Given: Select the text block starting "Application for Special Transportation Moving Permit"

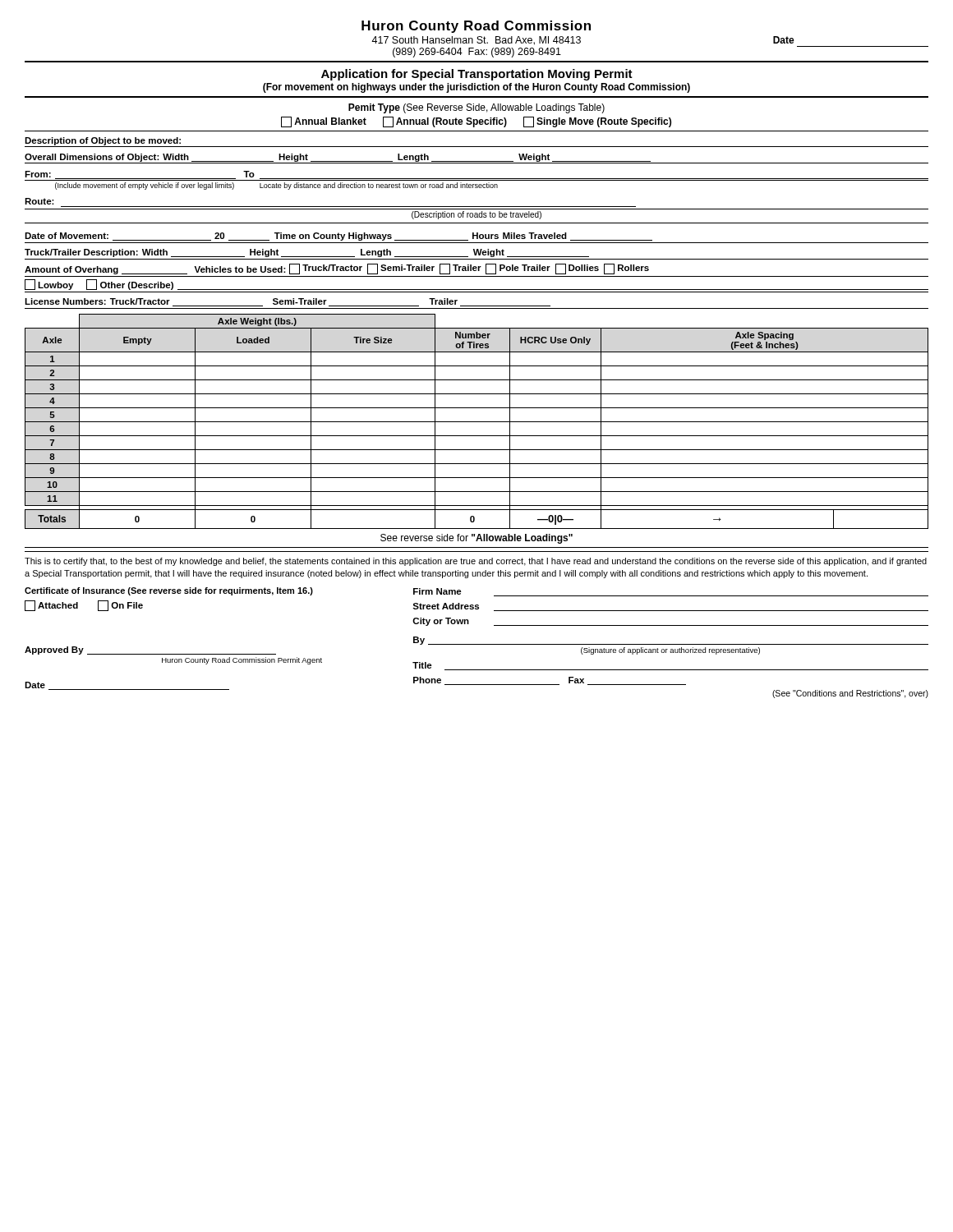Looking at the screenshot, I should click(x=476, y=73).
